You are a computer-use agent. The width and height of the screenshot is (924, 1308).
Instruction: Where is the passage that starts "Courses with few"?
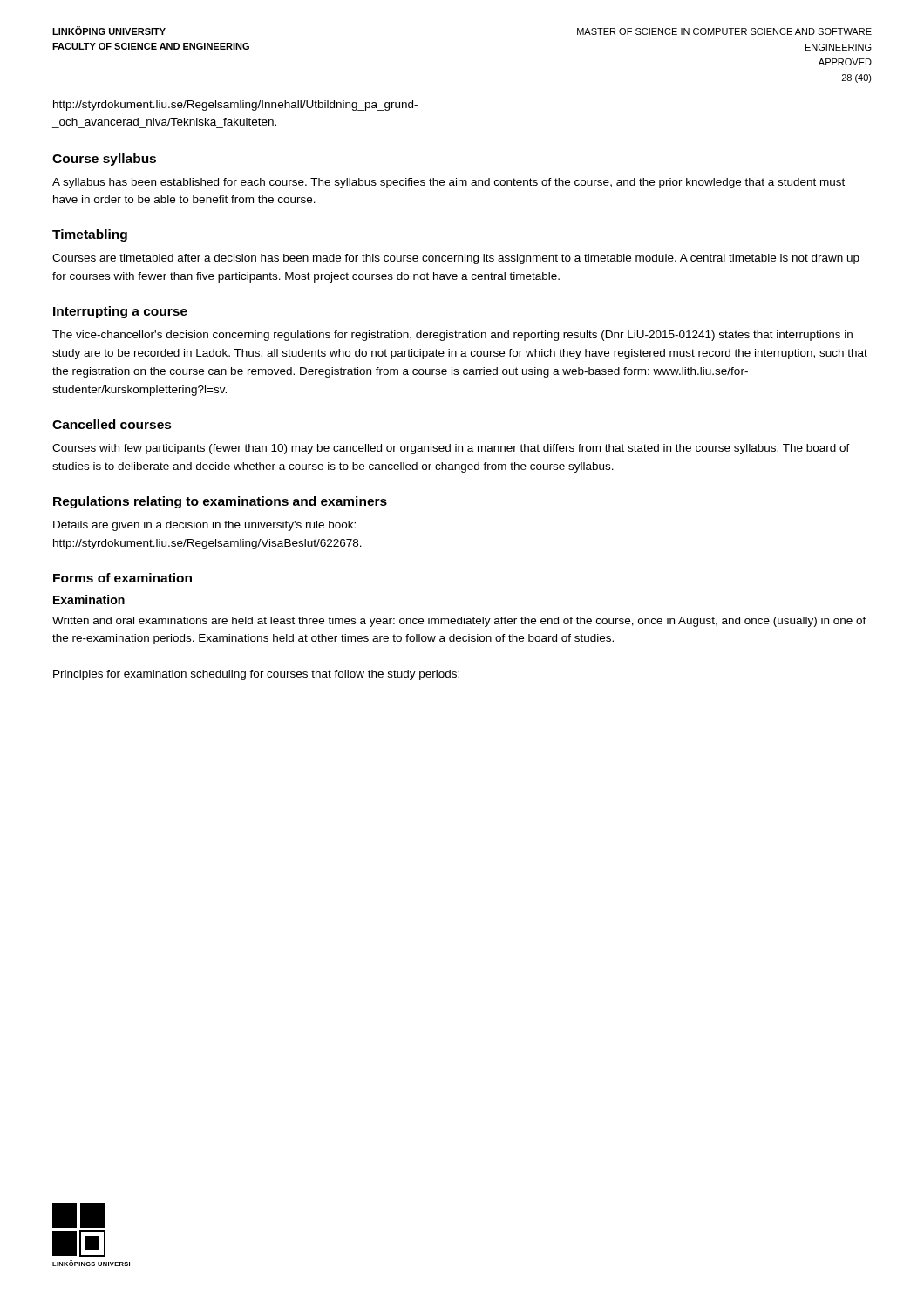coord(451,457)
